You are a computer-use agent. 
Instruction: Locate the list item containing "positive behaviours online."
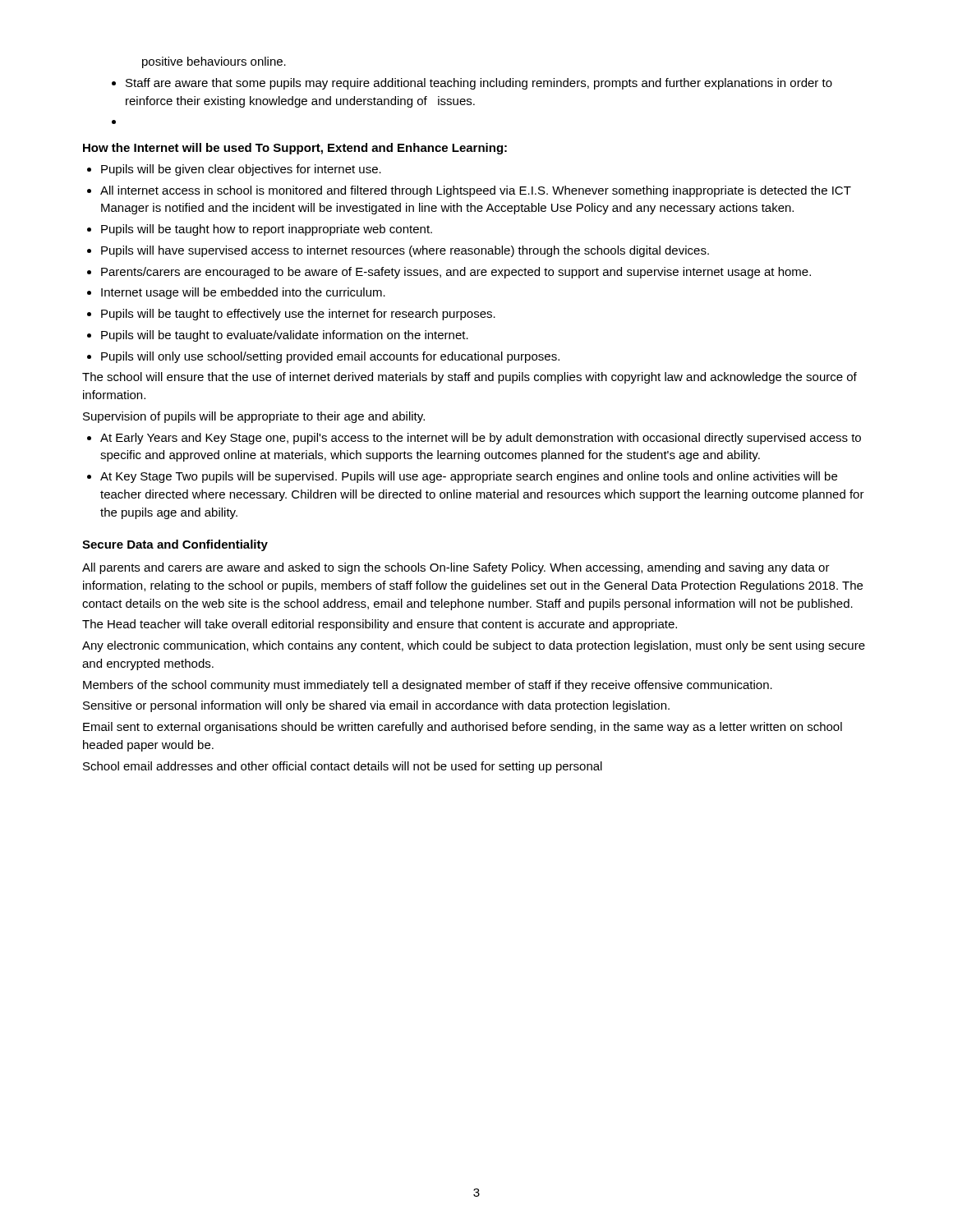[214, 61]
